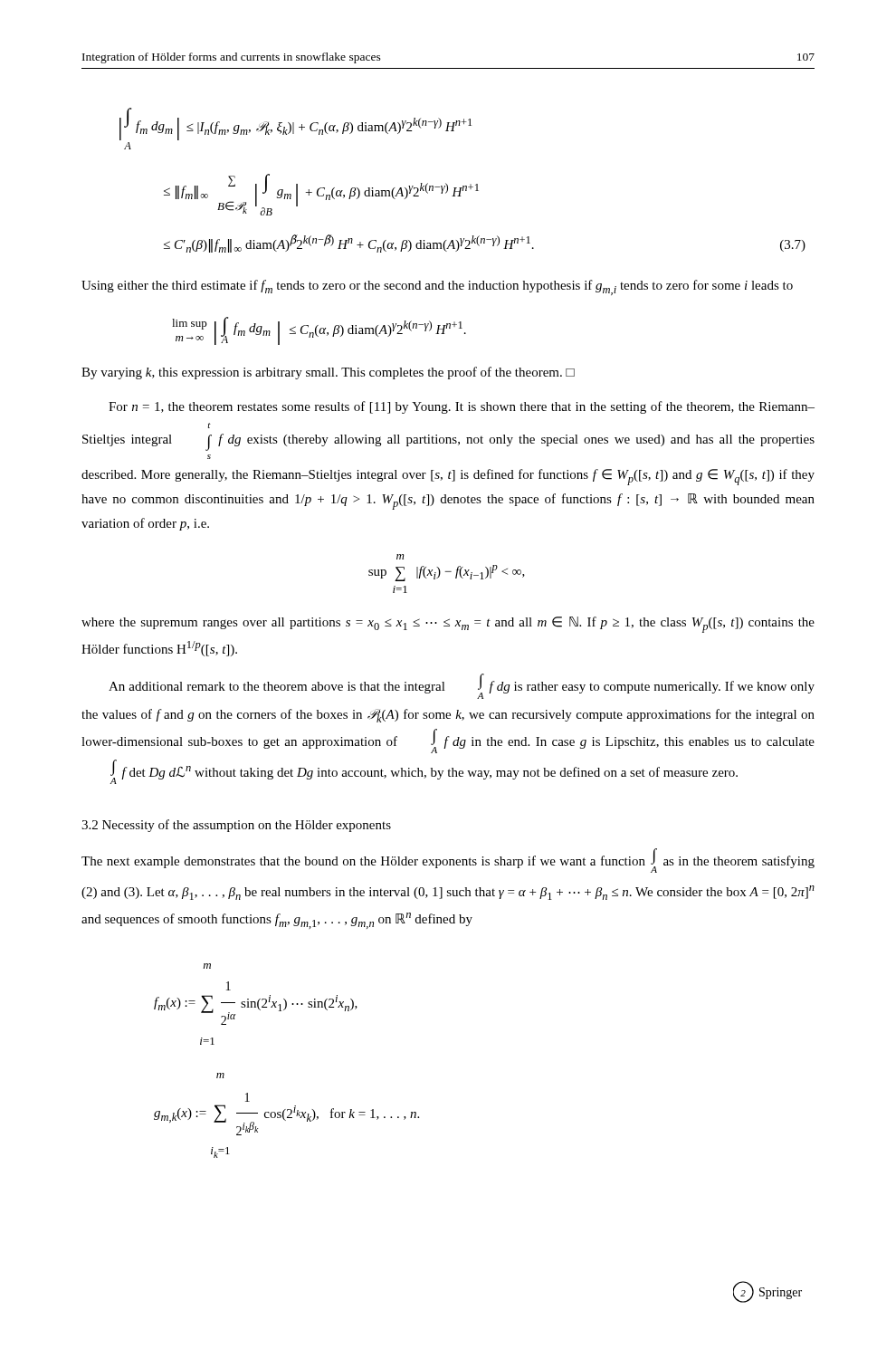
Task: Navigate to the text starting "The next example demonstrates"
Action: (x=448, y=889)
